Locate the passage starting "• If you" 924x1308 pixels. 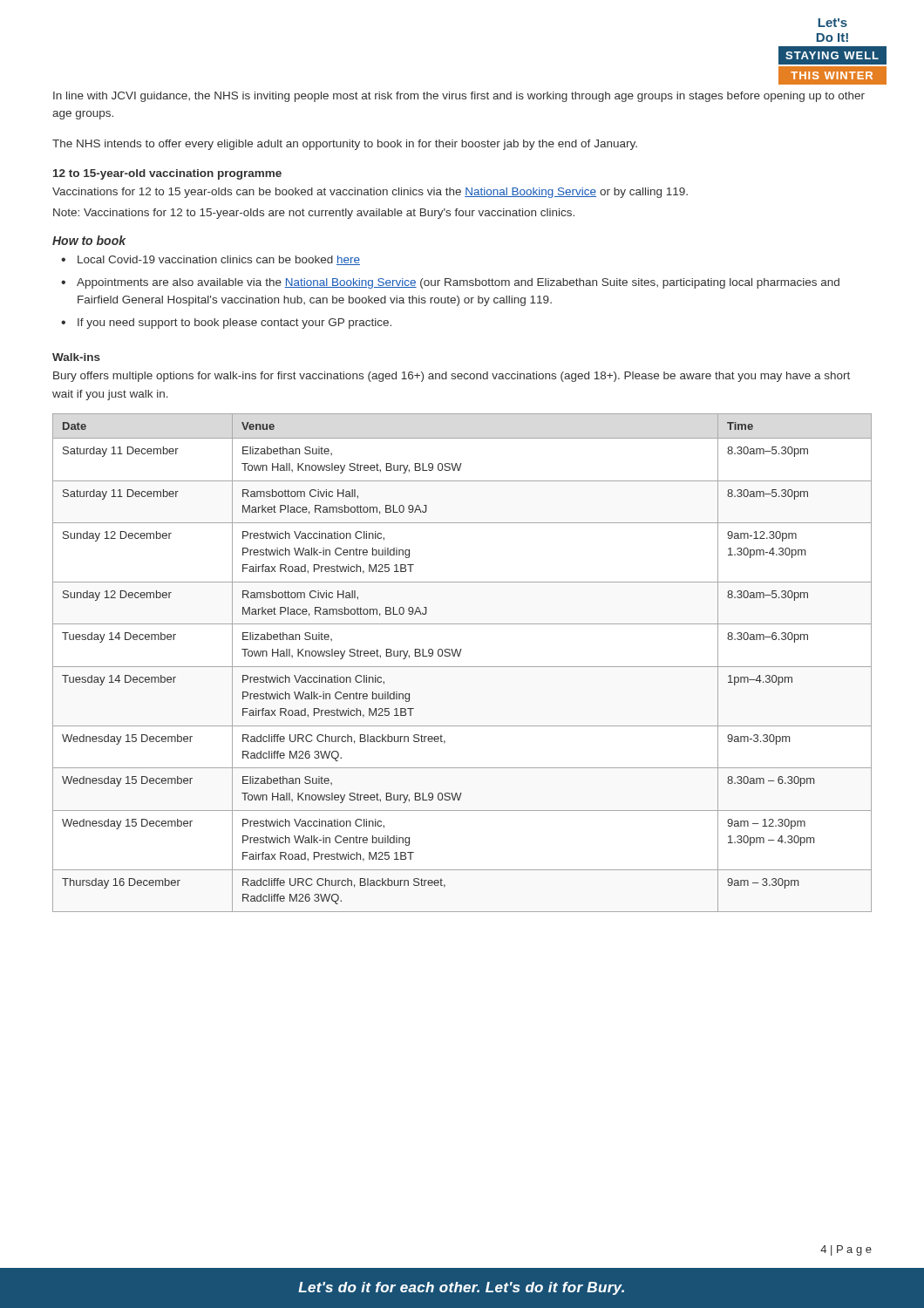point(226,324)
